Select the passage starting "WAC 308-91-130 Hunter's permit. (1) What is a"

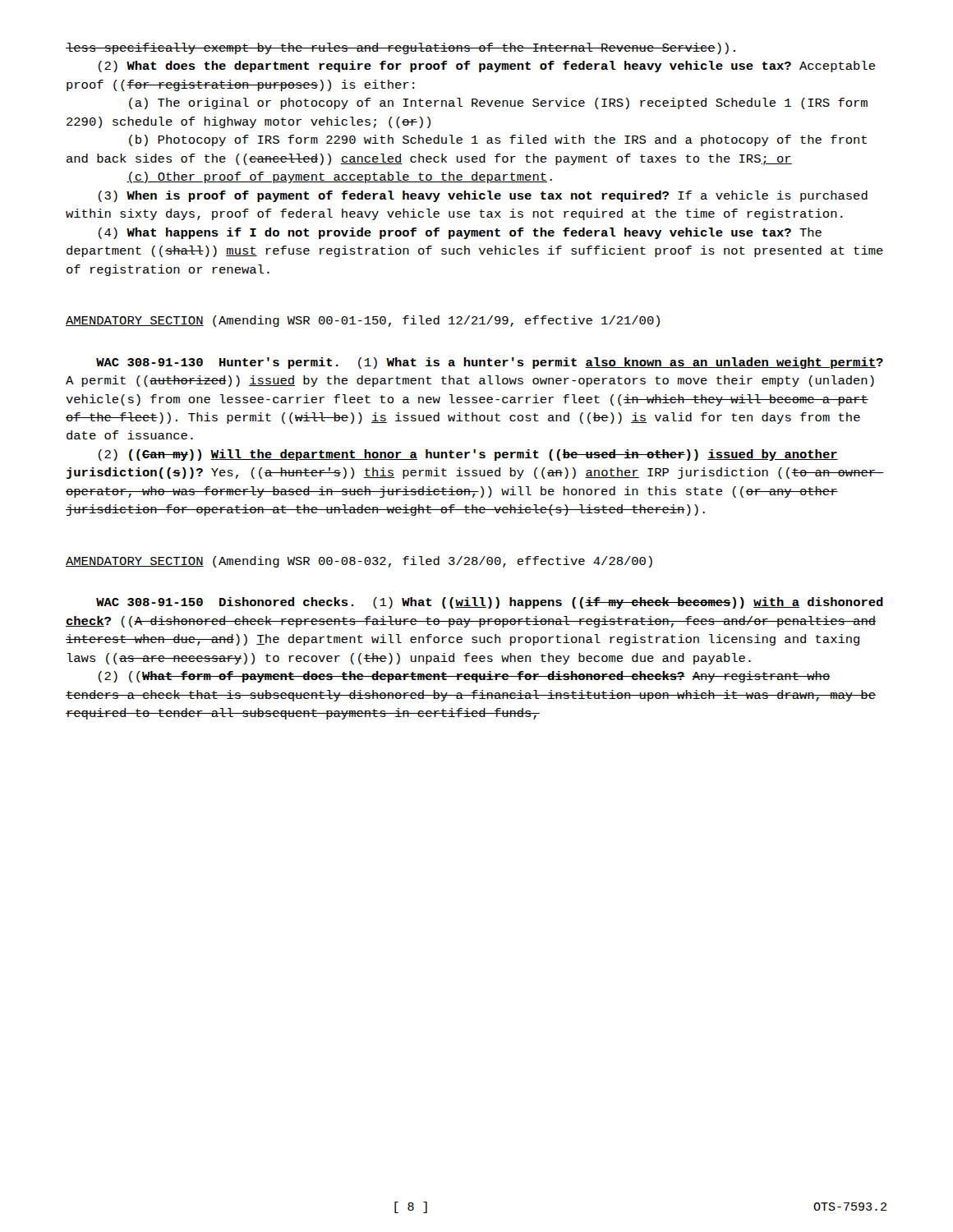[490, 363]
